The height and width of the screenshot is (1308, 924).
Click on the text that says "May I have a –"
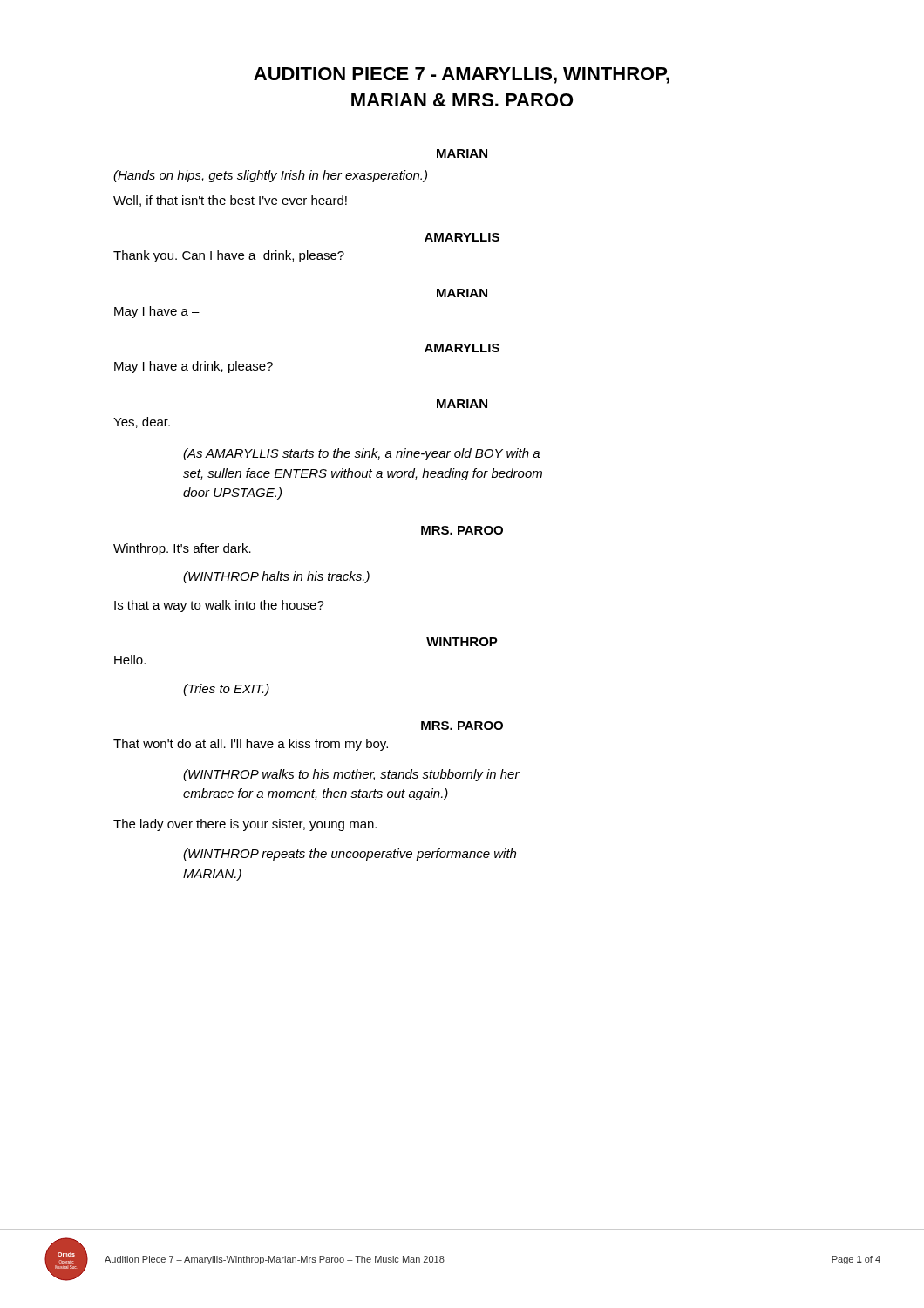coord(156,311)
